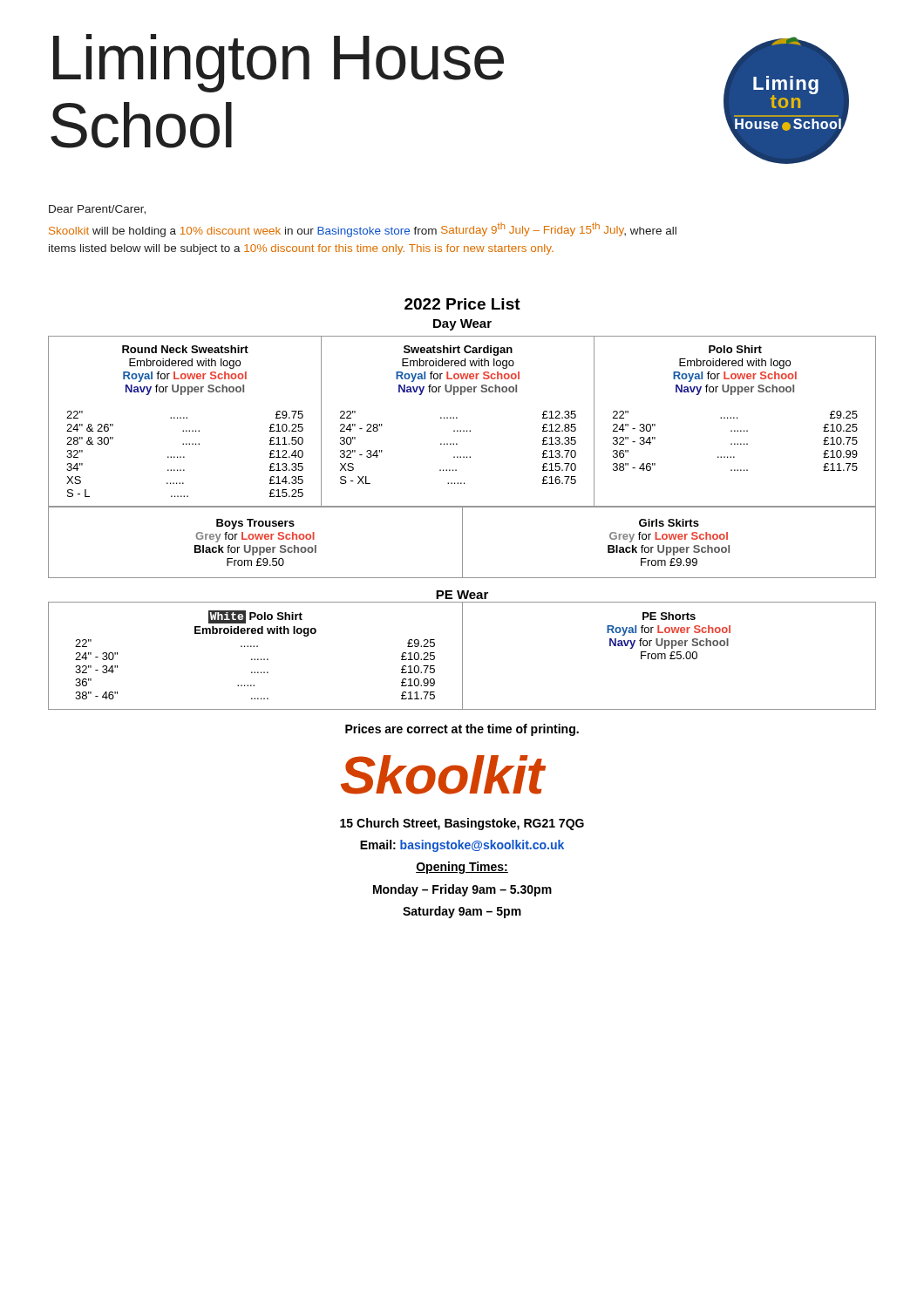Find the table that mentions "White Polo Shirt"
Screen dimensions: 1308x924
462,656
